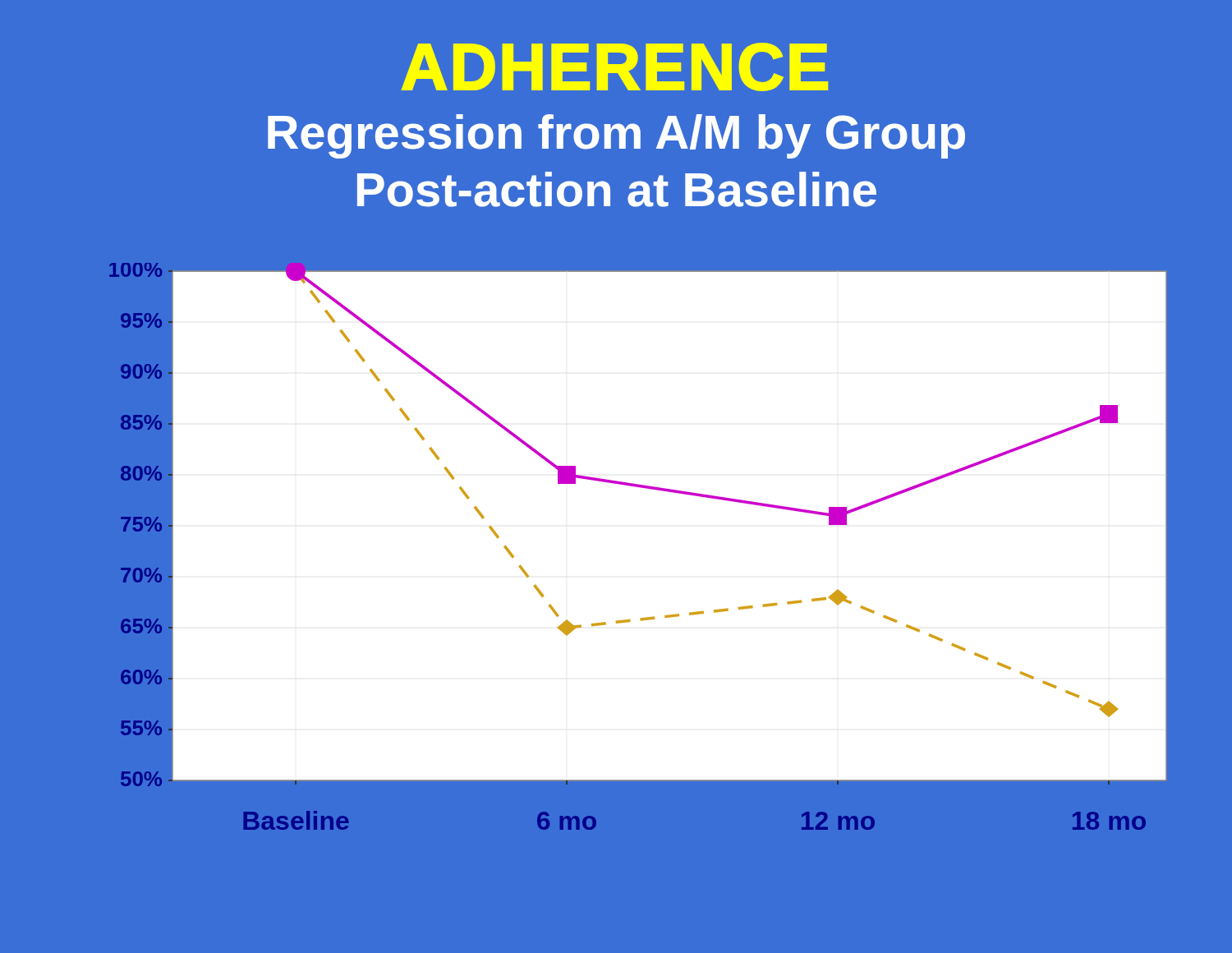1232x953 pixels.
Task: Select the line chart
Action: [624, 583]
